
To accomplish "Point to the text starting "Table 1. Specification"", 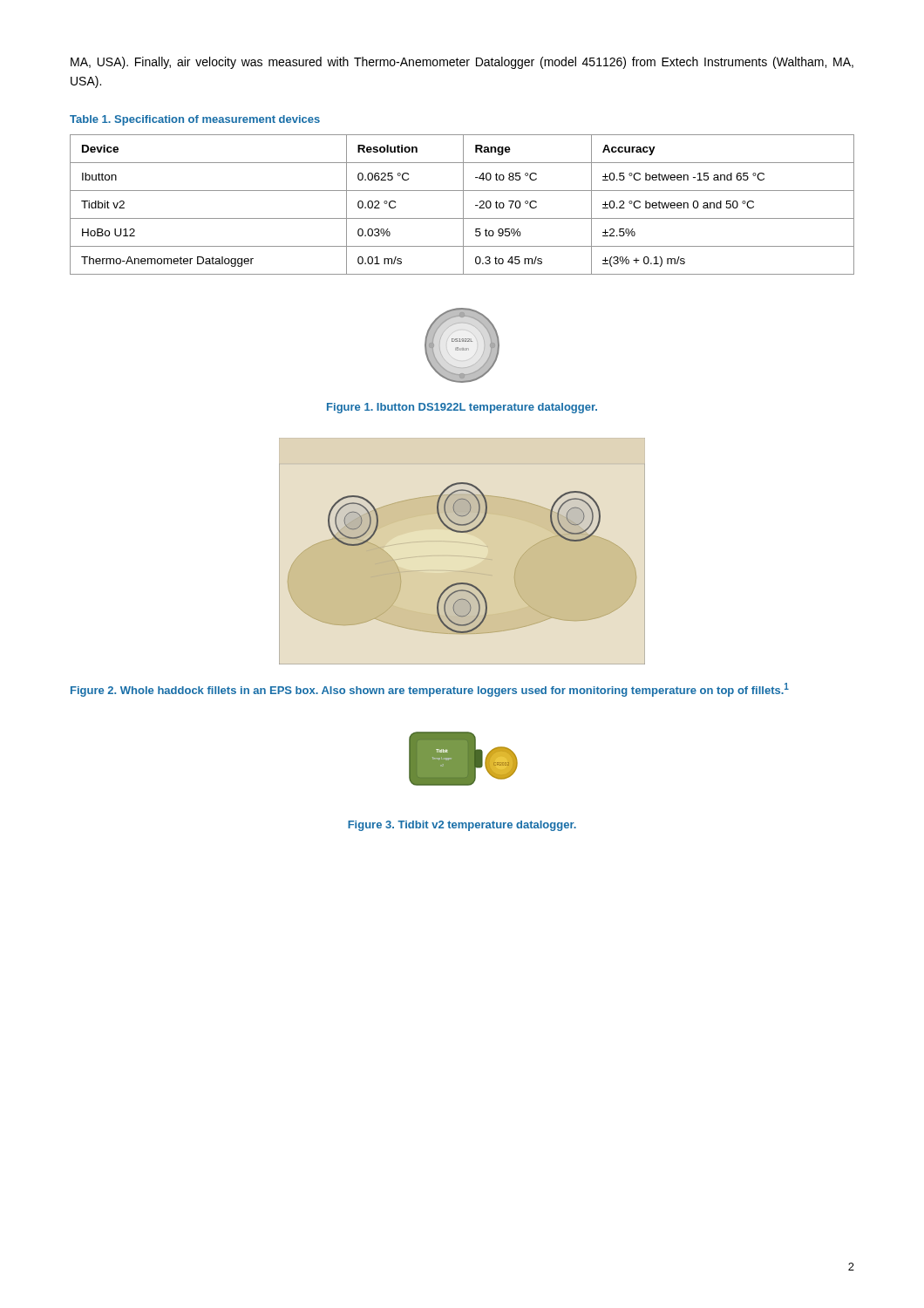I will coord(195,119).
